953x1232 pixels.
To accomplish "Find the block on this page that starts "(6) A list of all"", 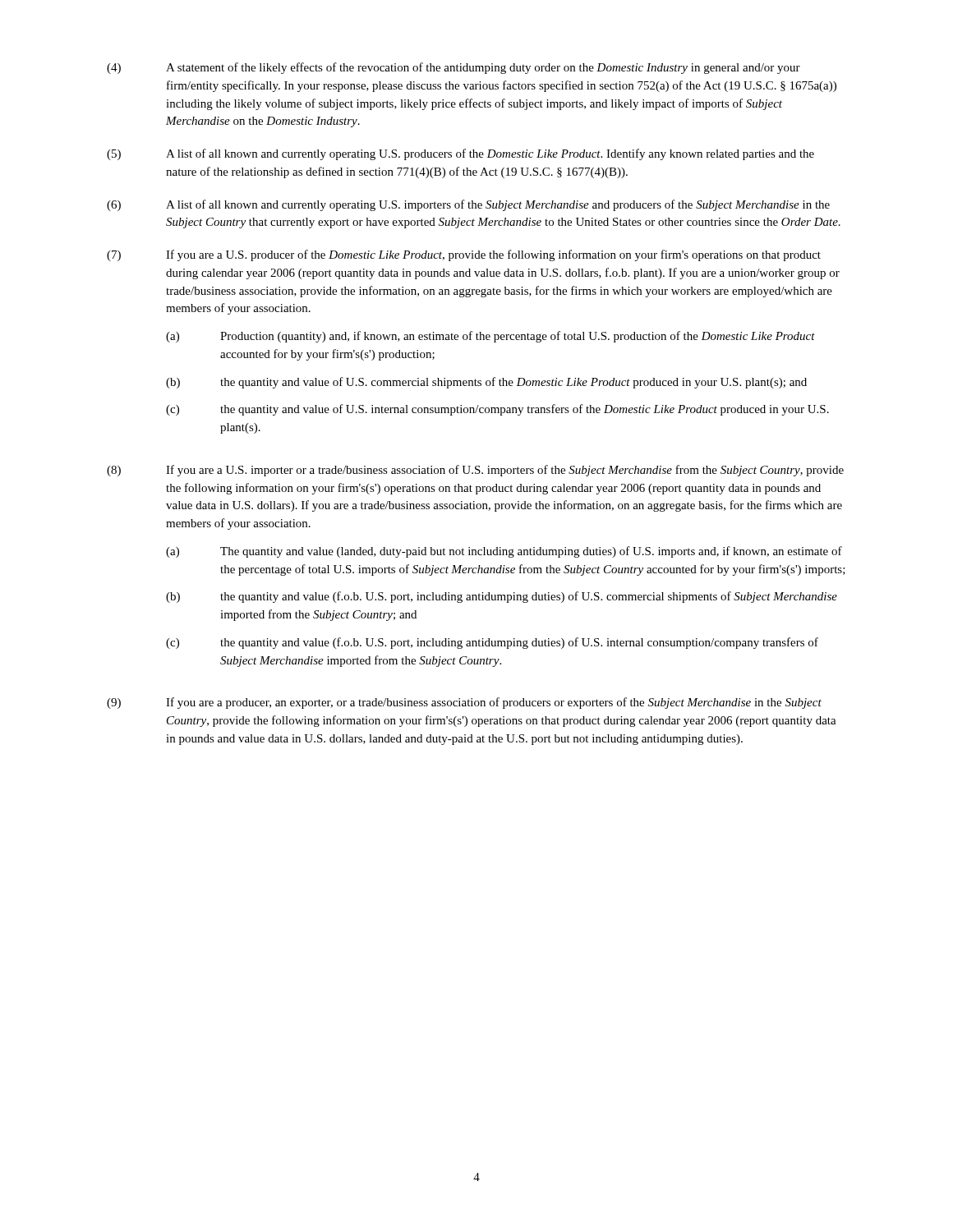I will pos(476,214).
